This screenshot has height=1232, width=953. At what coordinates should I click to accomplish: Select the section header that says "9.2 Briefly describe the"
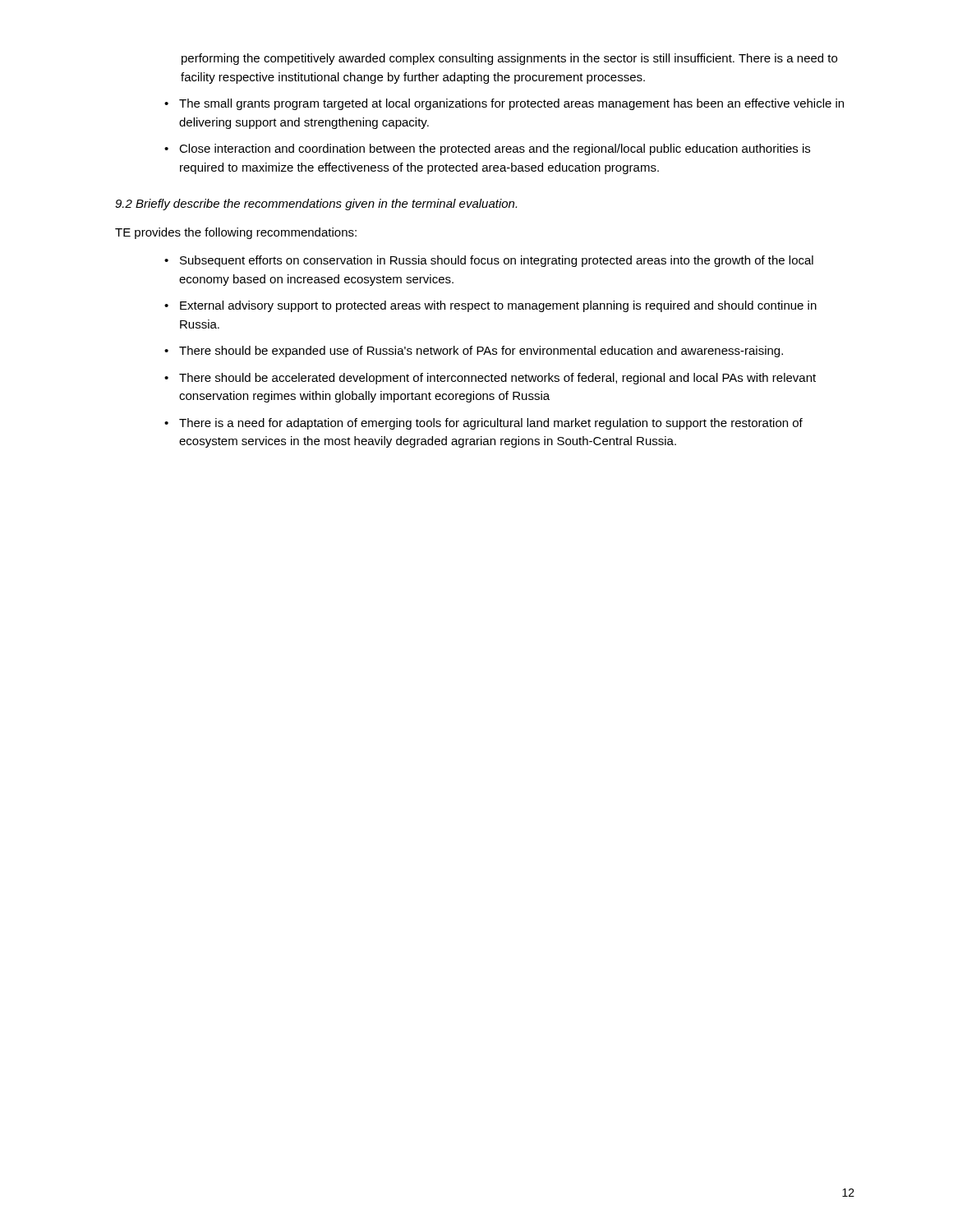pos(317,203)
